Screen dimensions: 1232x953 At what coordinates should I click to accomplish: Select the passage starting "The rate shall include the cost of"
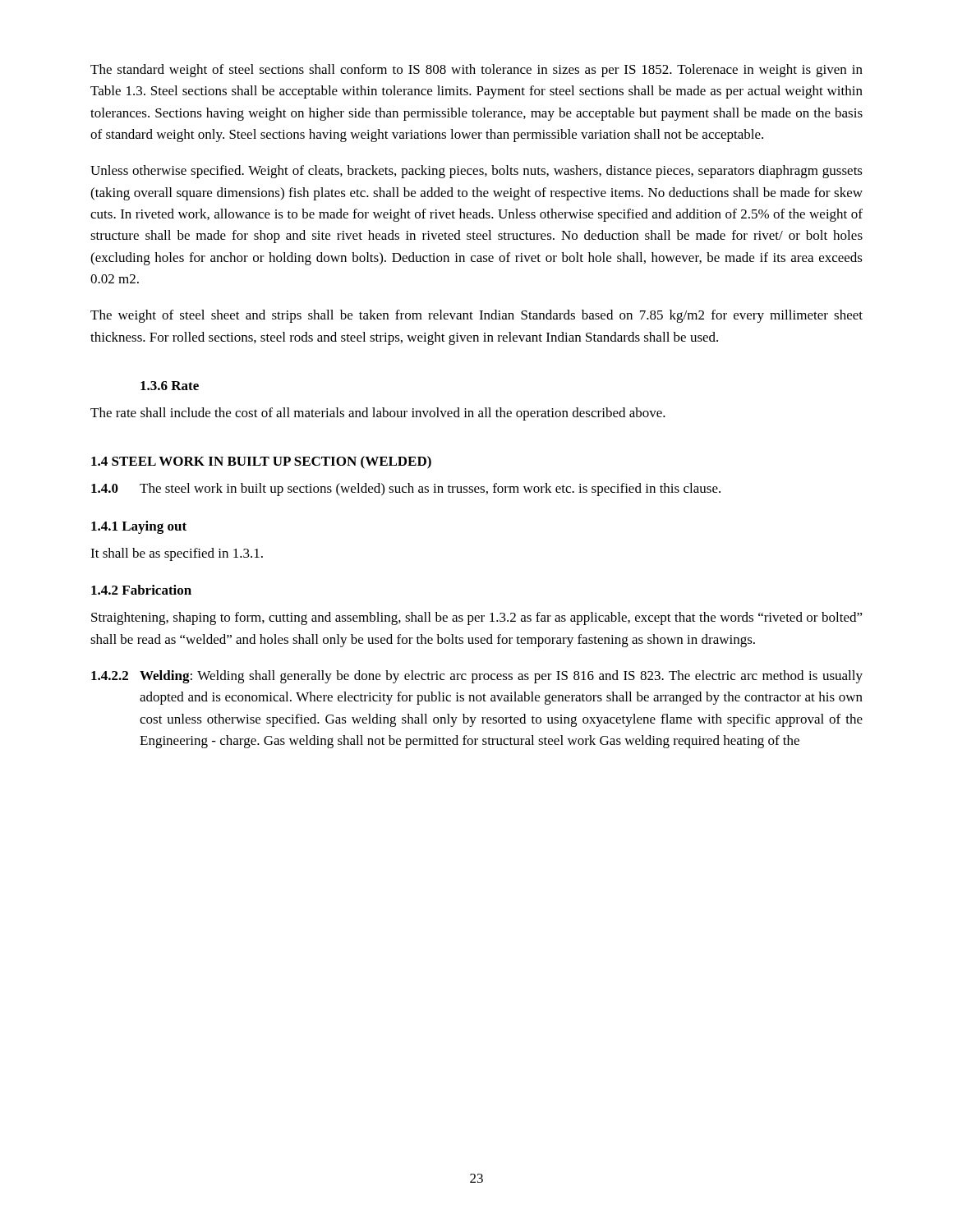click(x=378, y=413)
